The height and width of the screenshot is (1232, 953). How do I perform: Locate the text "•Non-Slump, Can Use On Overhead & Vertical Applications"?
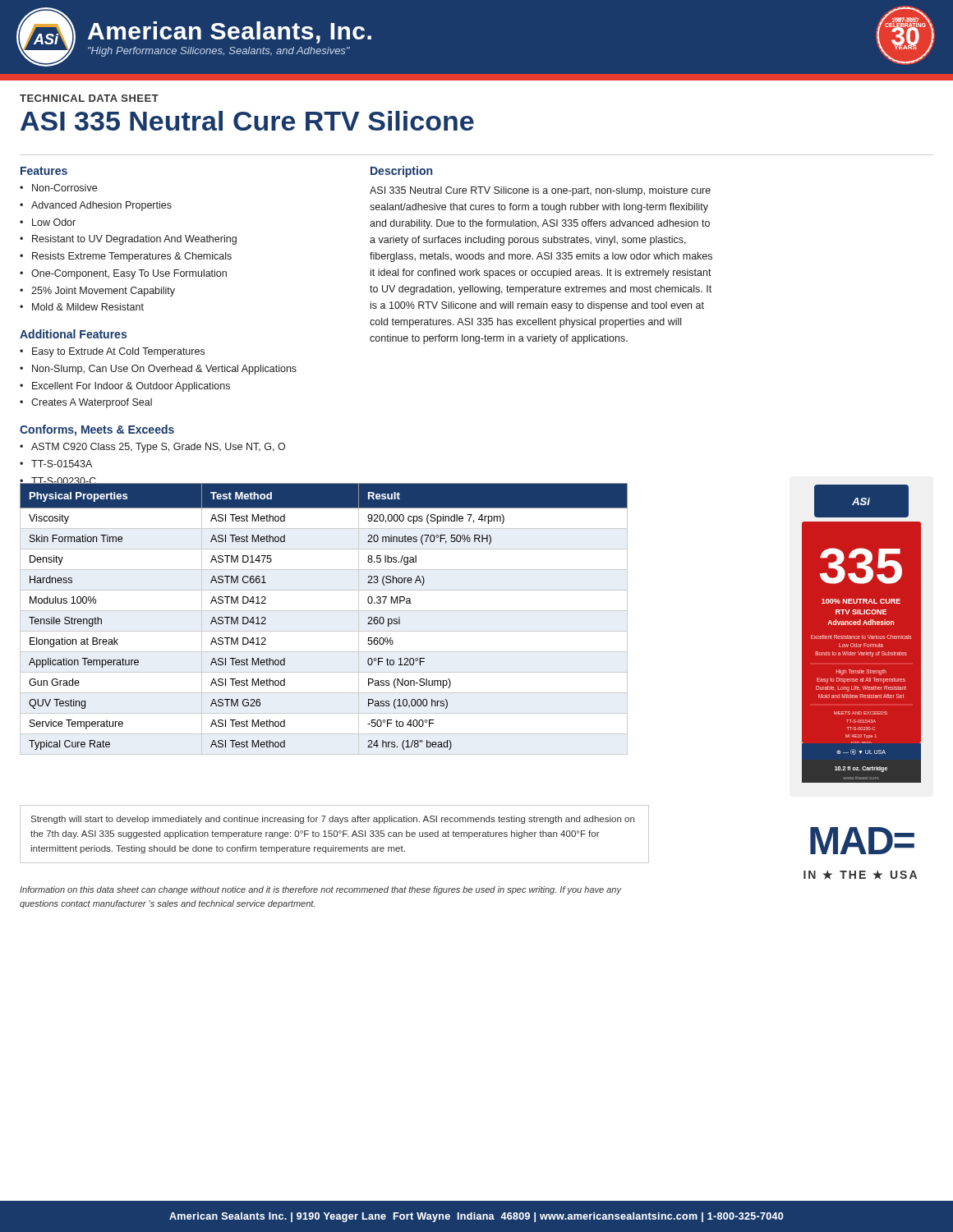[x=158, y=369]
